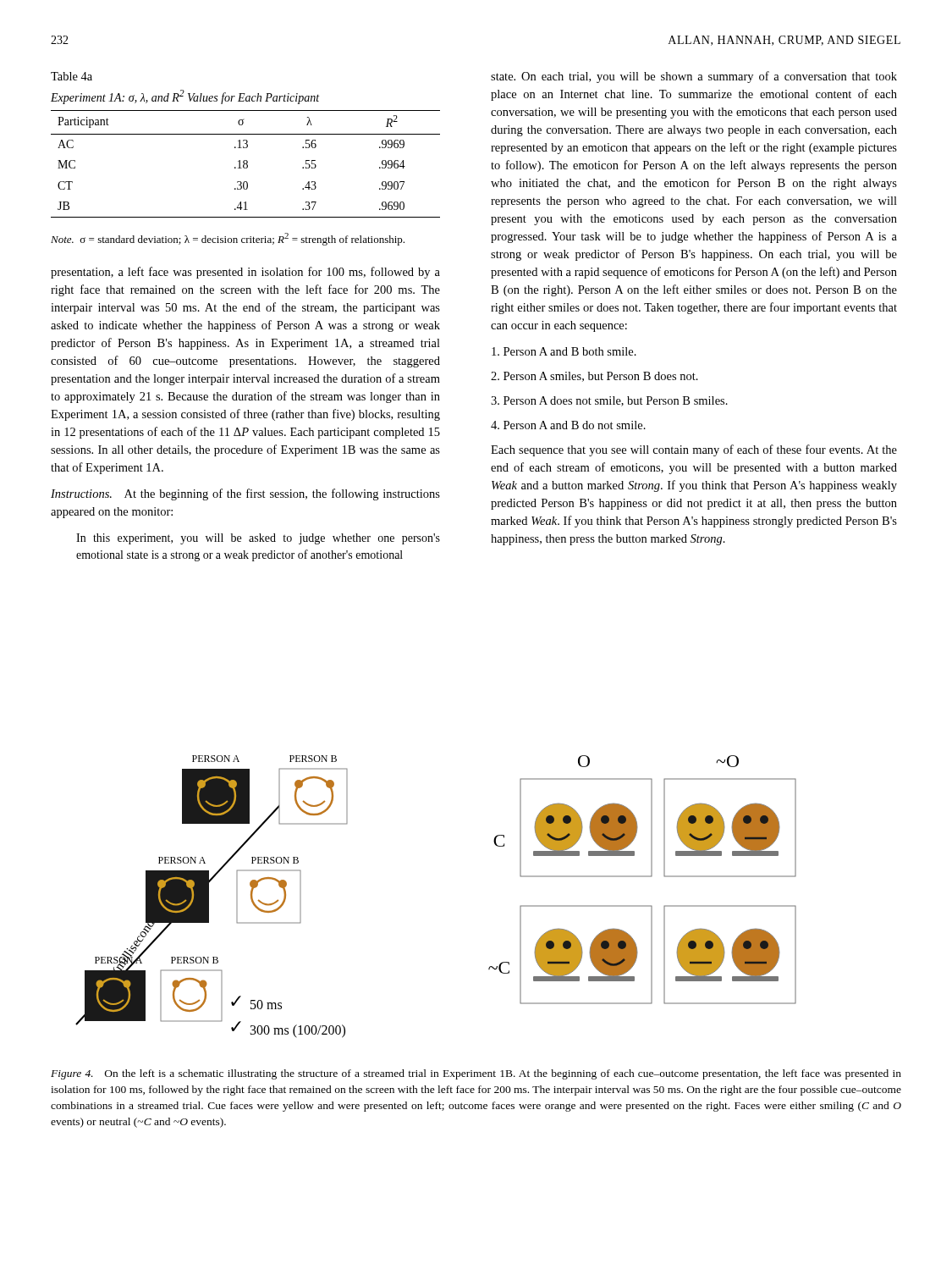Find the caption with the text "Experiment 1A: σ, λ, and R2 Values"

185,96
